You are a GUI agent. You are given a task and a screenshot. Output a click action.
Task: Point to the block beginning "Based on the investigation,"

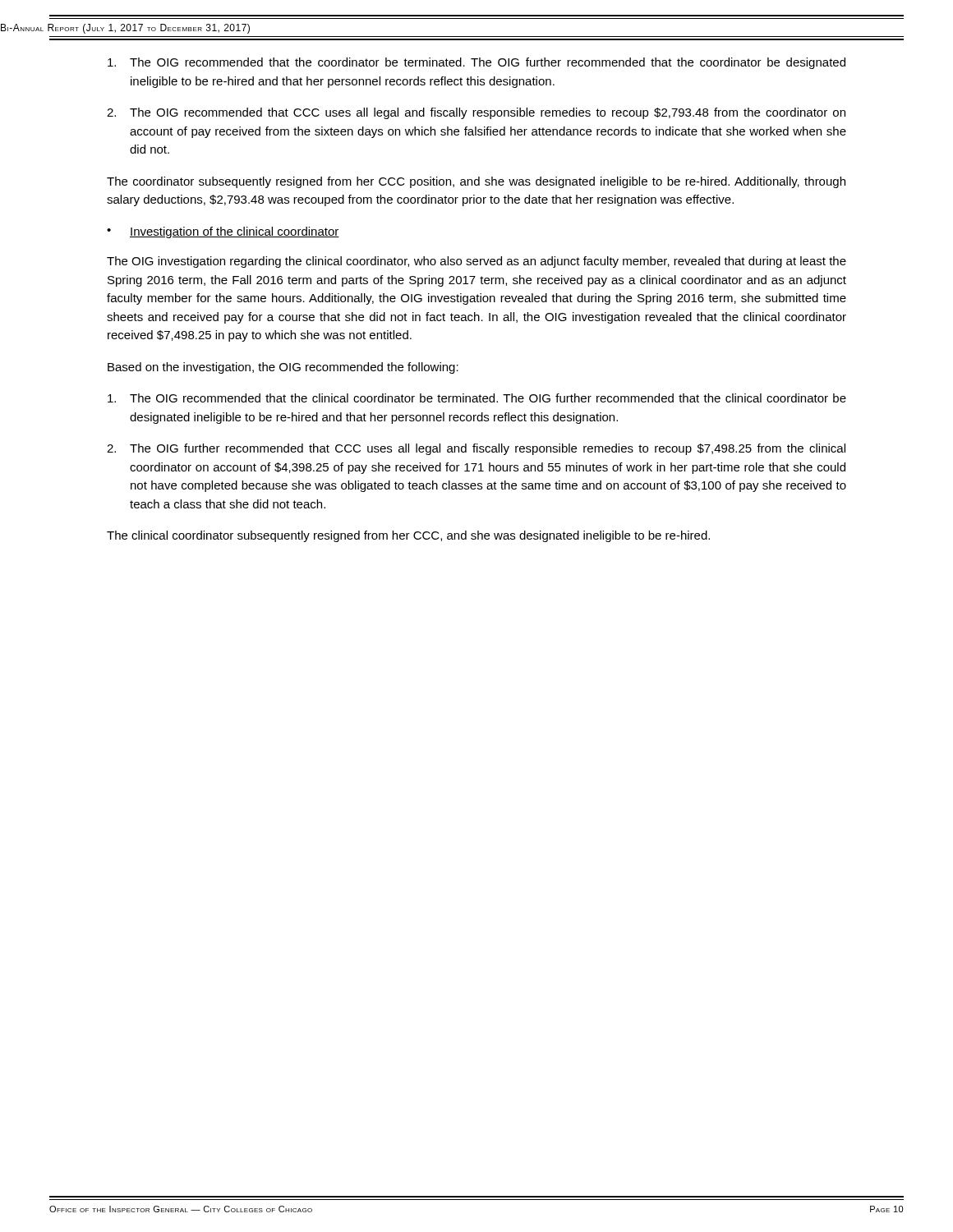click(283, 366)
